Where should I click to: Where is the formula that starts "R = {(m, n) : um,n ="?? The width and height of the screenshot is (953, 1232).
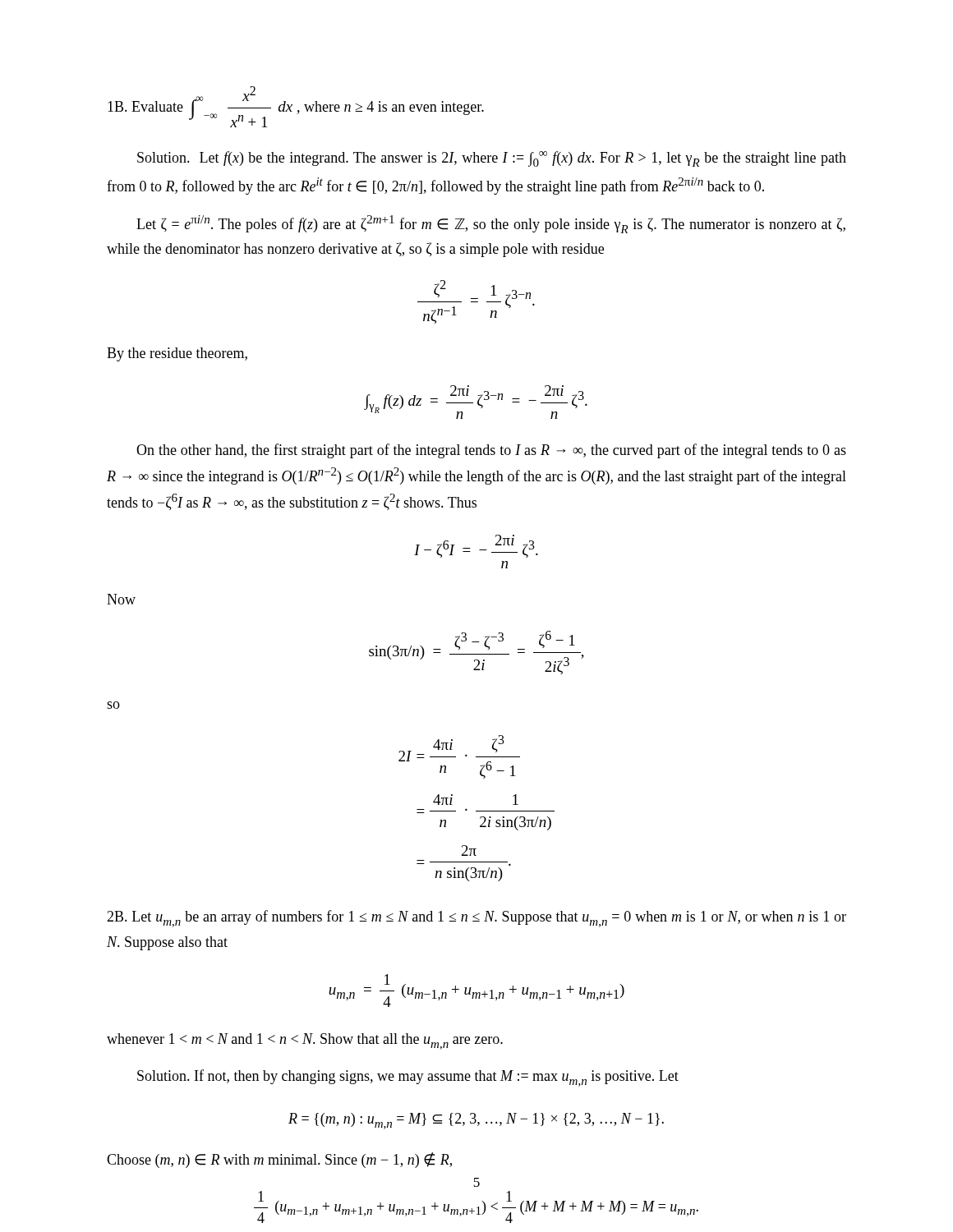(x=476, y=1120)
